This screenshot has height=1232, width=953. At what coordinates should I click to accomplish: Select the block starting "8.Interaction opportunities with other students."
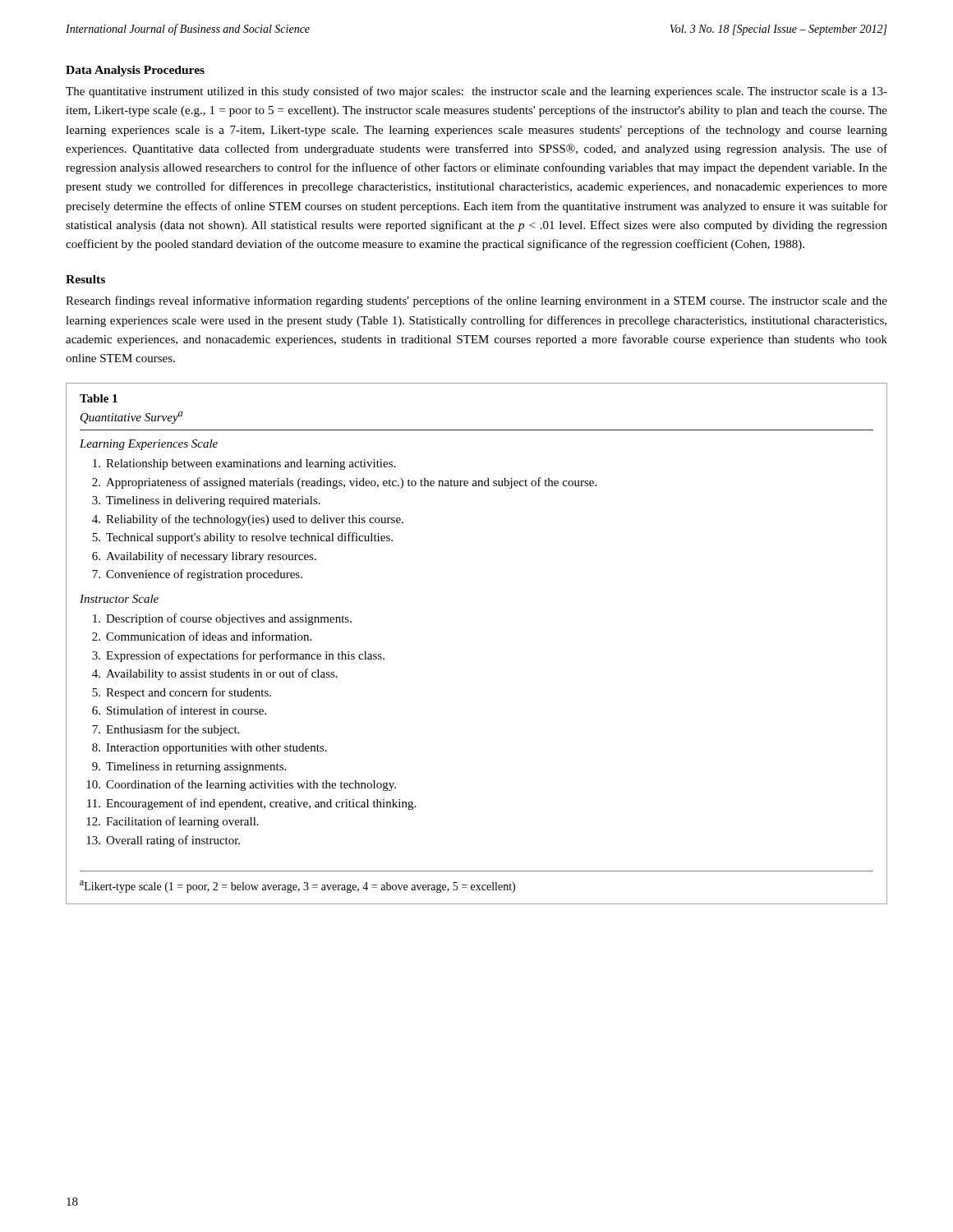pyautogui.click(x=204, y=748)
